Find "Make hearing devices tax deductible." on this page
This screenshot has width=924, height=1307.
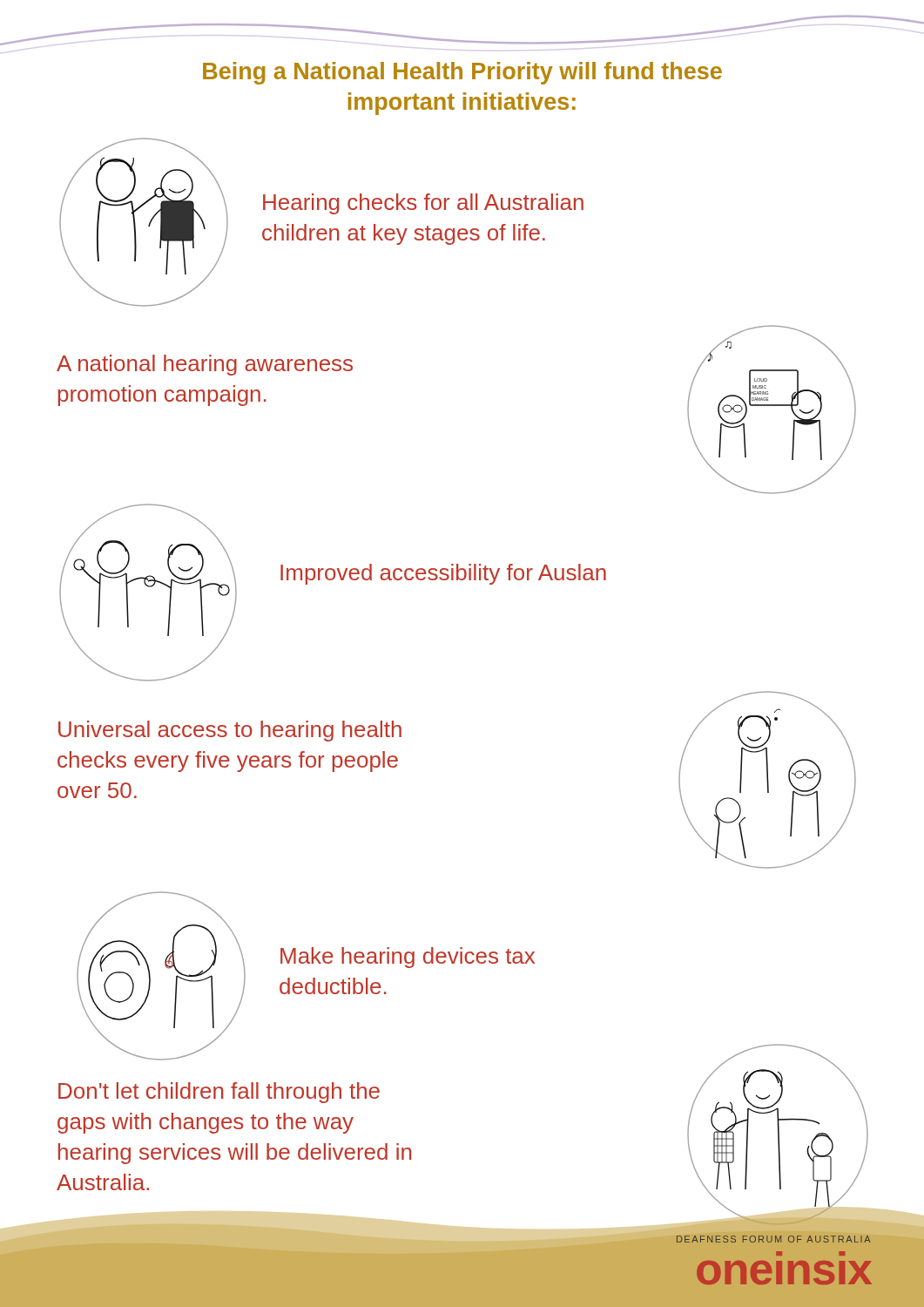407,971
